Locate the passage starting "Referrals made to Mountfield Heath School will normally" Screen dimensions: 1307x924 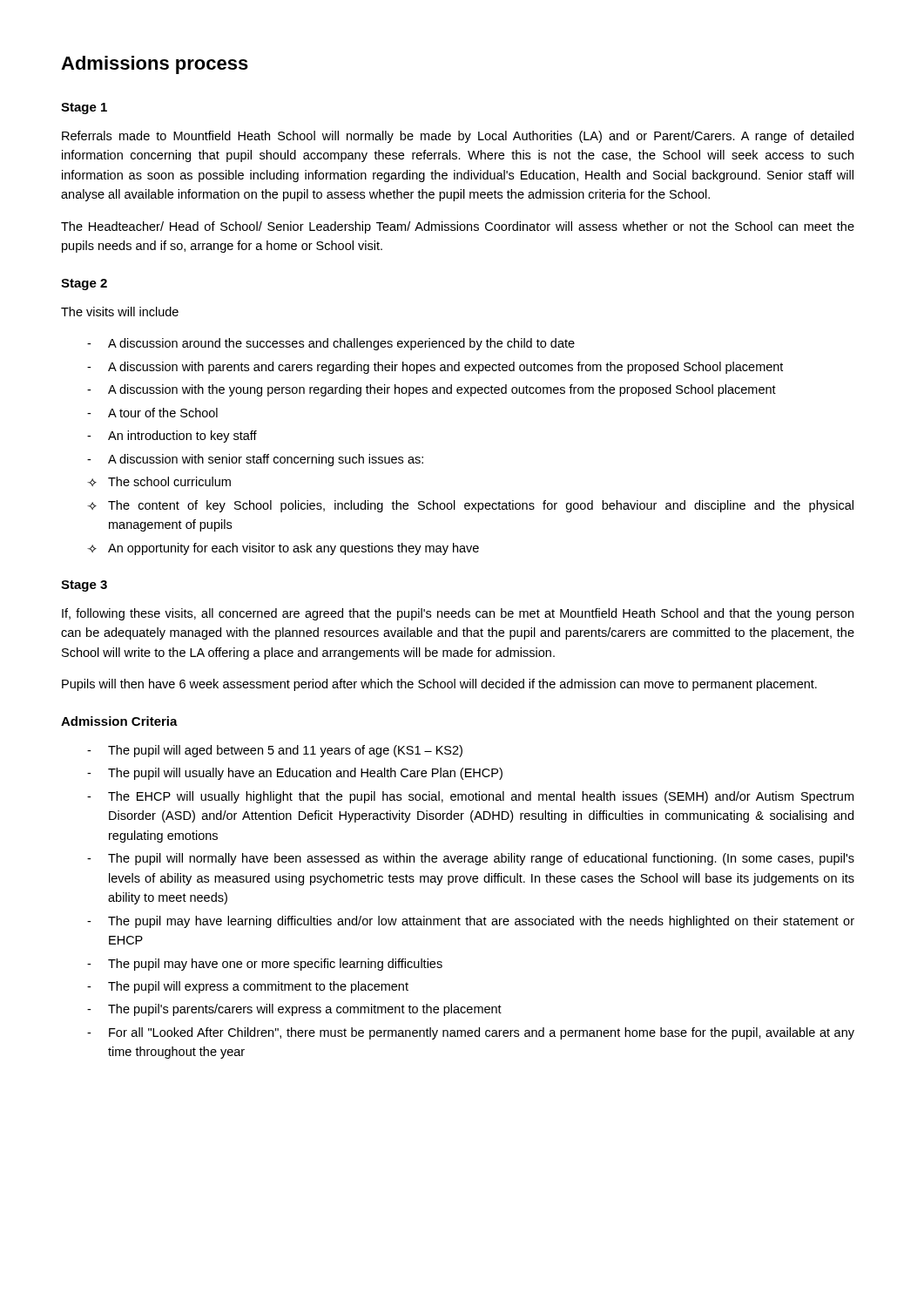click(x=458, y=165)
